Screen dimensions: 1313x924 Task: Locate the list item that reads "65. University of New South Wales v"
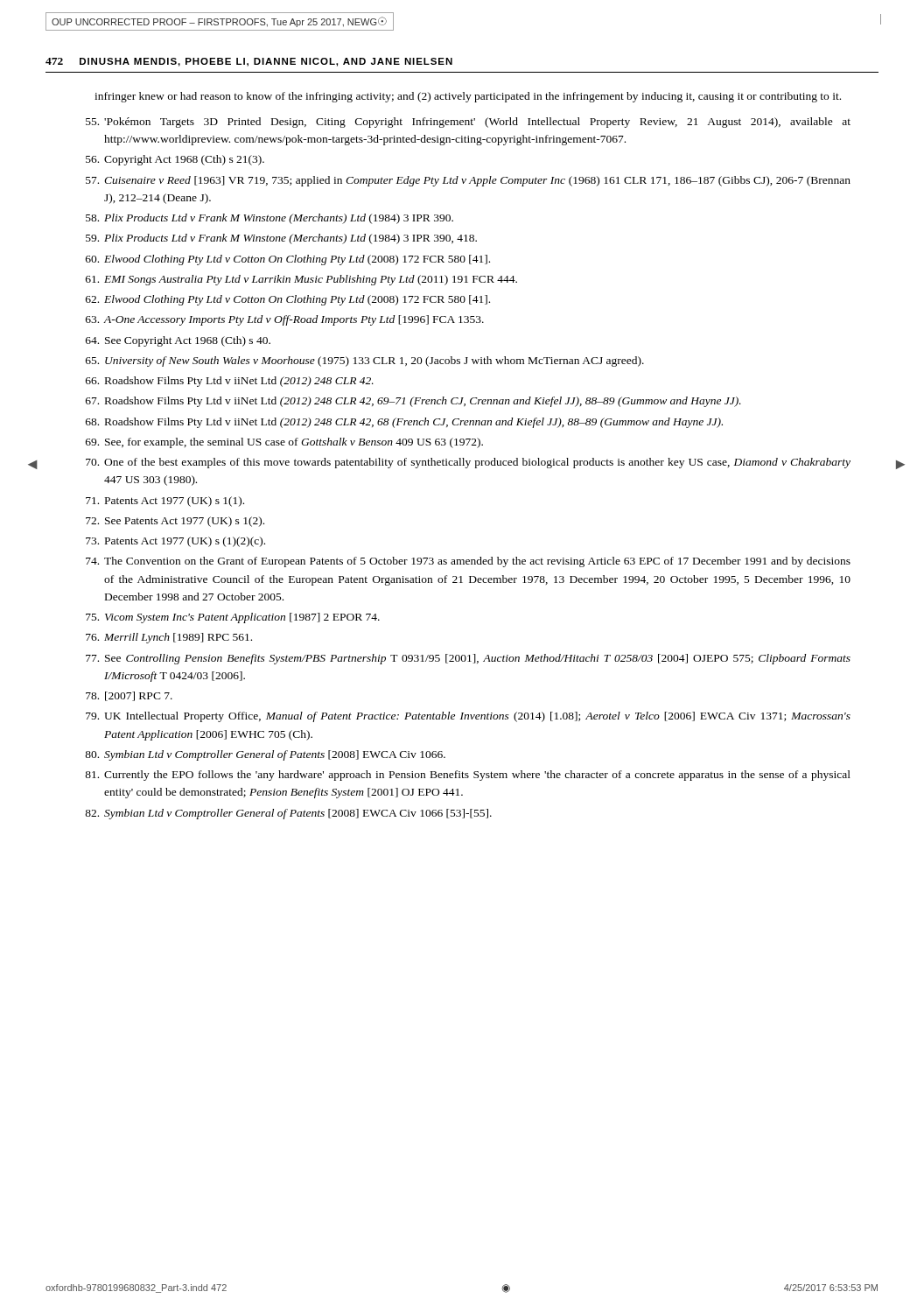(462, 361)
